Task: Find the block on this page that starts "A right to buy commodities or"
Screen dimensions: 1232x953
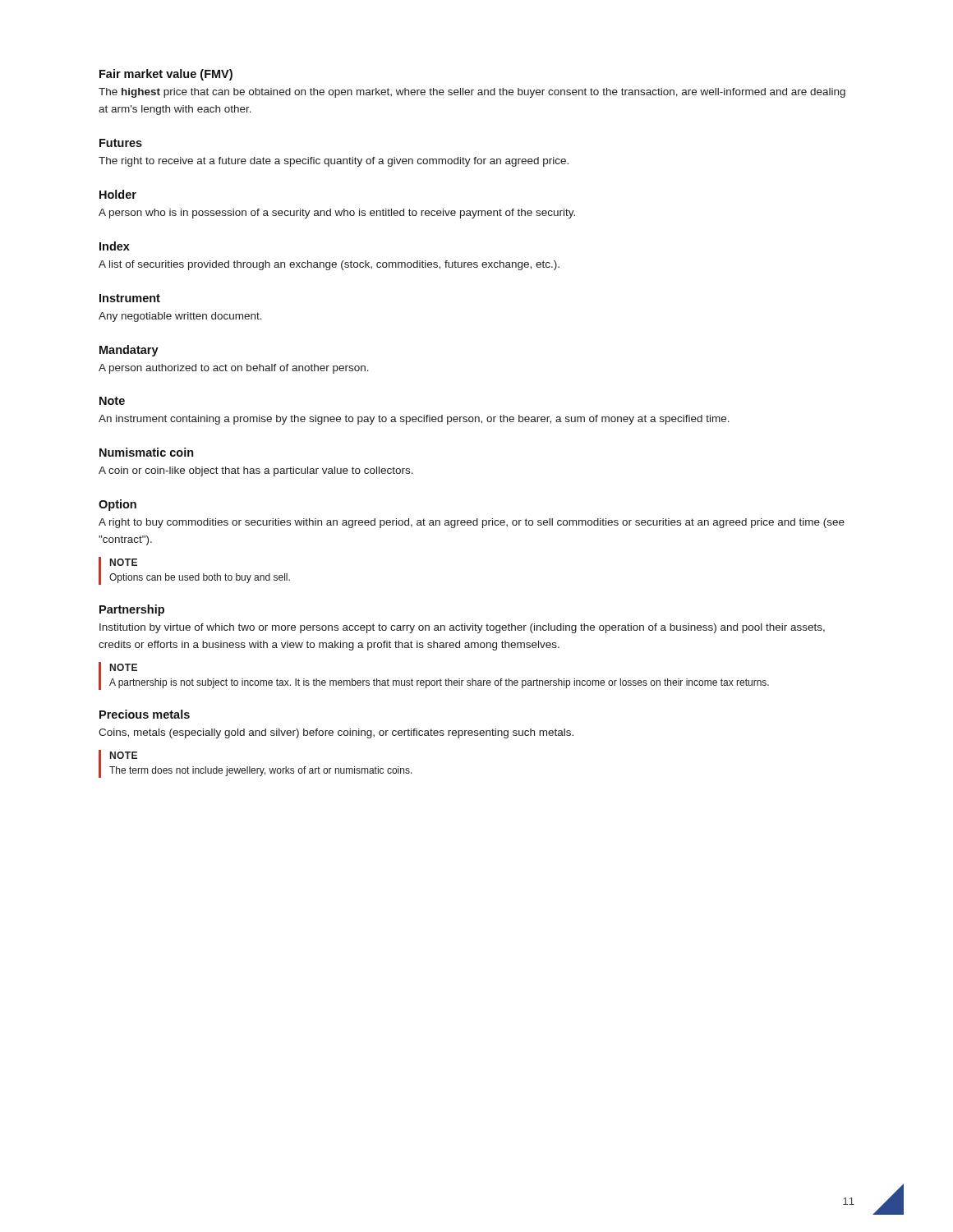Action: pyautogui.click(x=472, y=531)
